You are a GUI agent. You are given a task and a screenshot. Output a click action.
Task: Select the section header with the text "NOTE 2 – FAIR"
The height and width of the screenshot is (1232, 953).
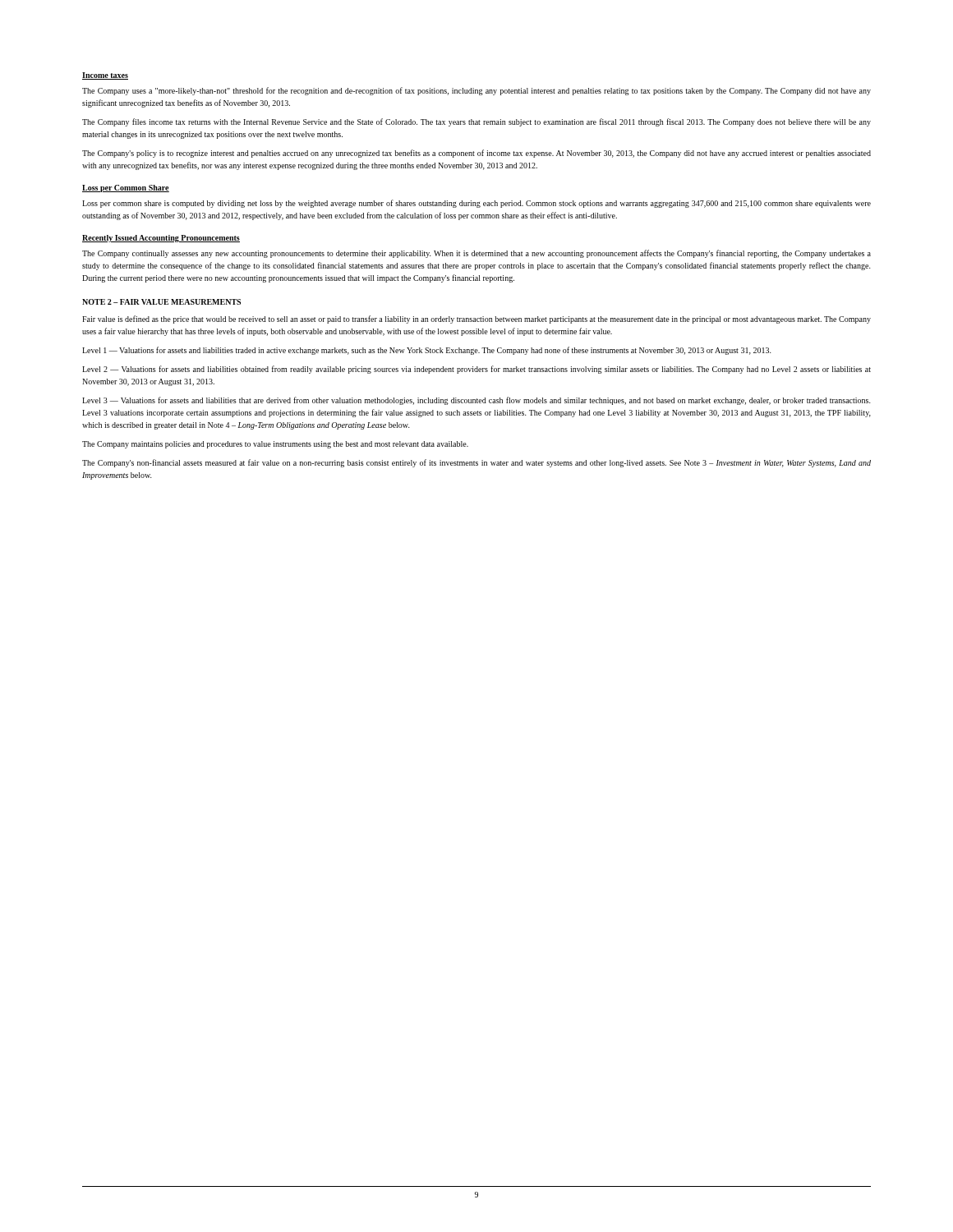tap(162, 302)
